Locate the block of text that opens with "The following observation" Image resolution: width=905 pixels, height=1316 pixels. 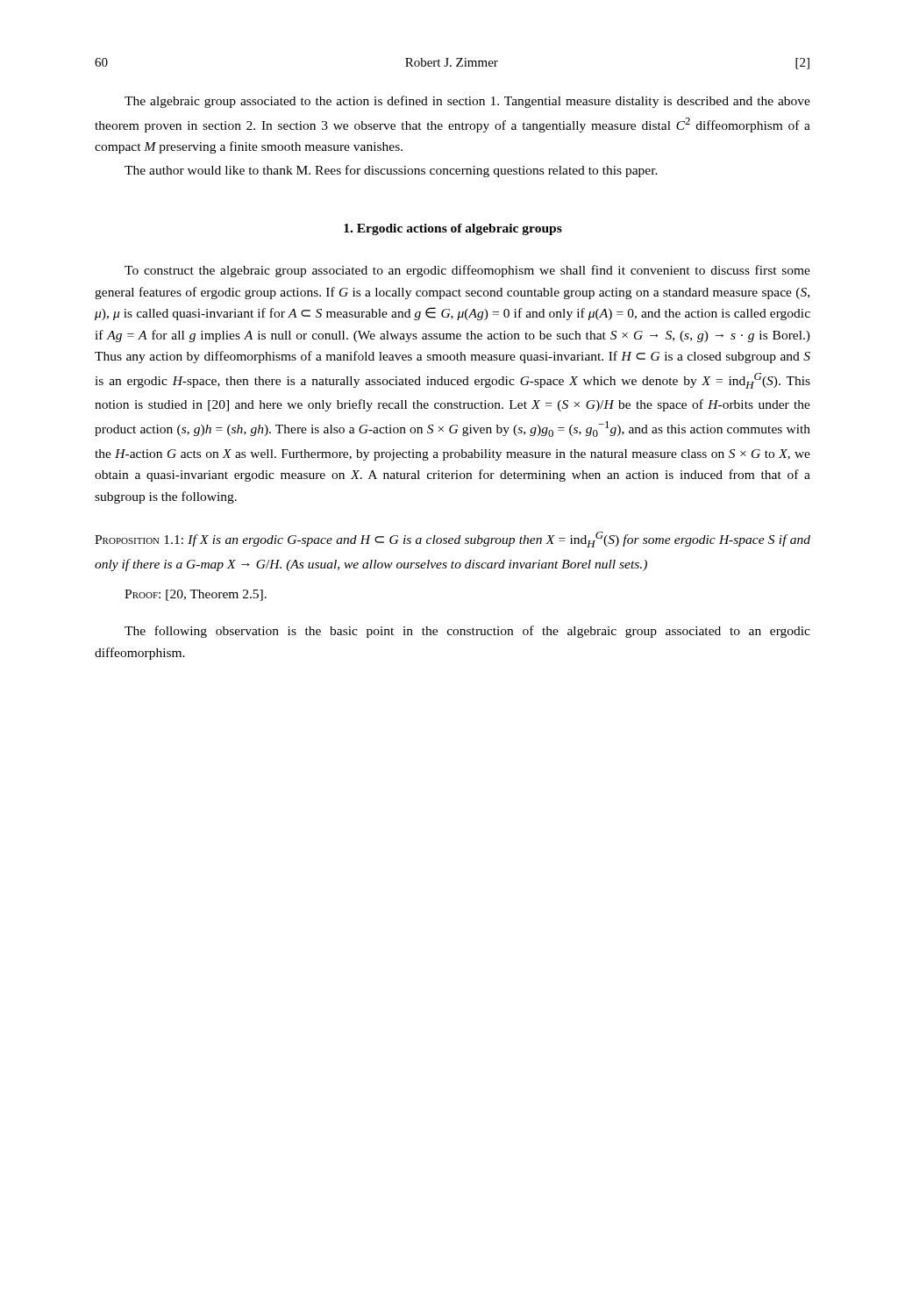tap(452, 641)
